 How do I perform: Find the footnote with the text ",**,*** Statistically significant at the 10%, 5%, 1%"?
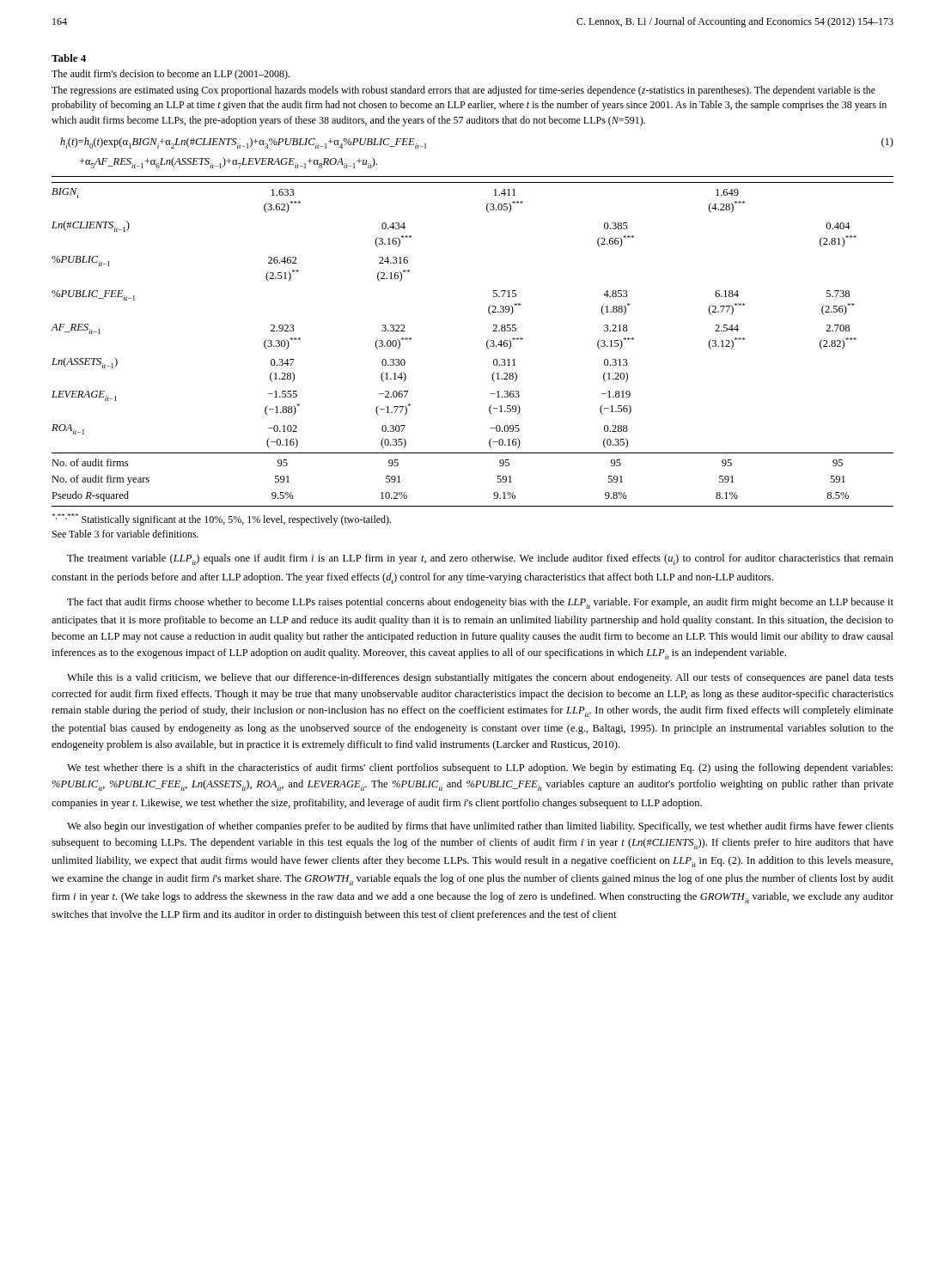222,526
